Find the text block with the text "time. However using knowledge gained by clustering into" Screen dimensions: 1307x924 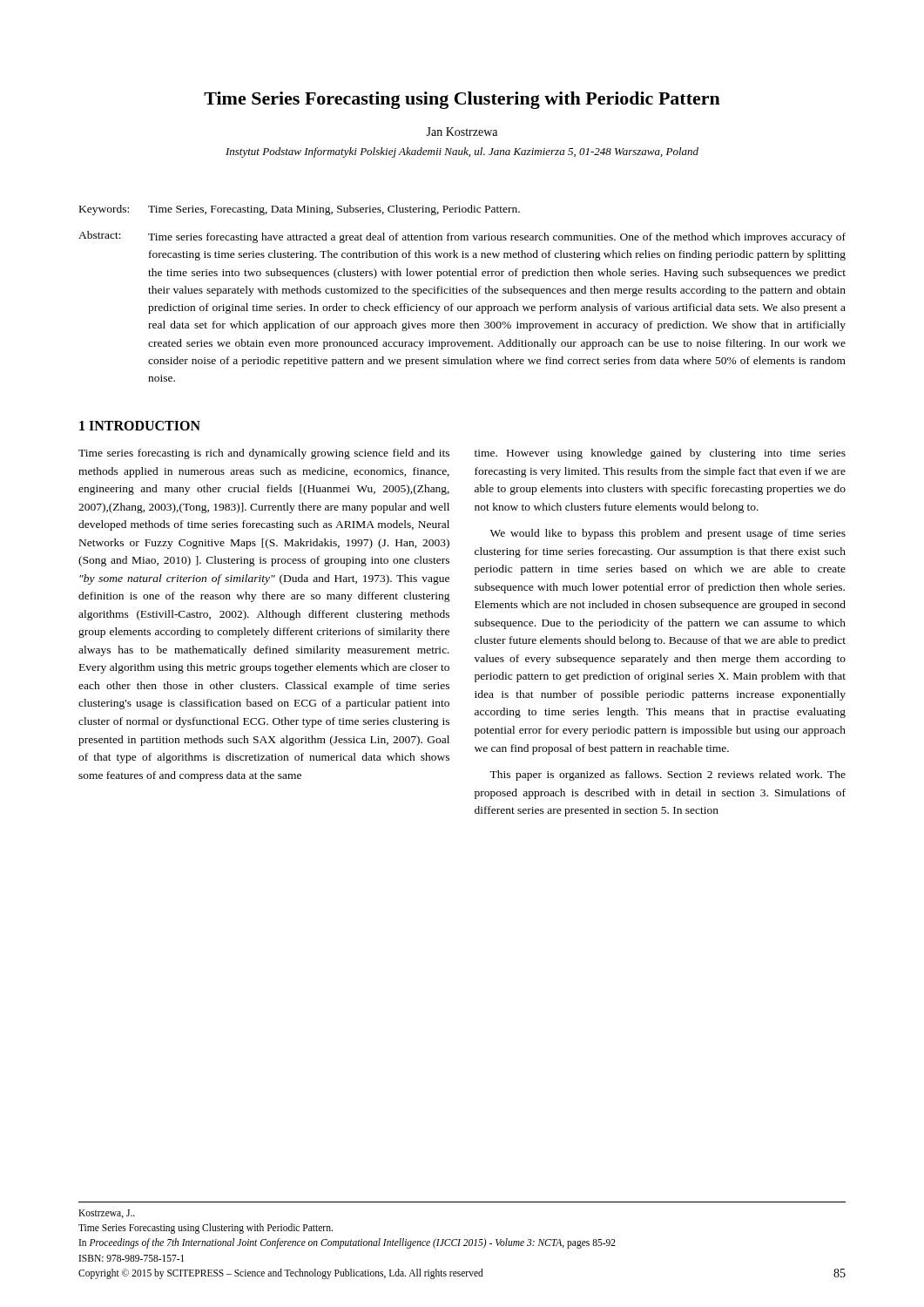pos(660,632)
